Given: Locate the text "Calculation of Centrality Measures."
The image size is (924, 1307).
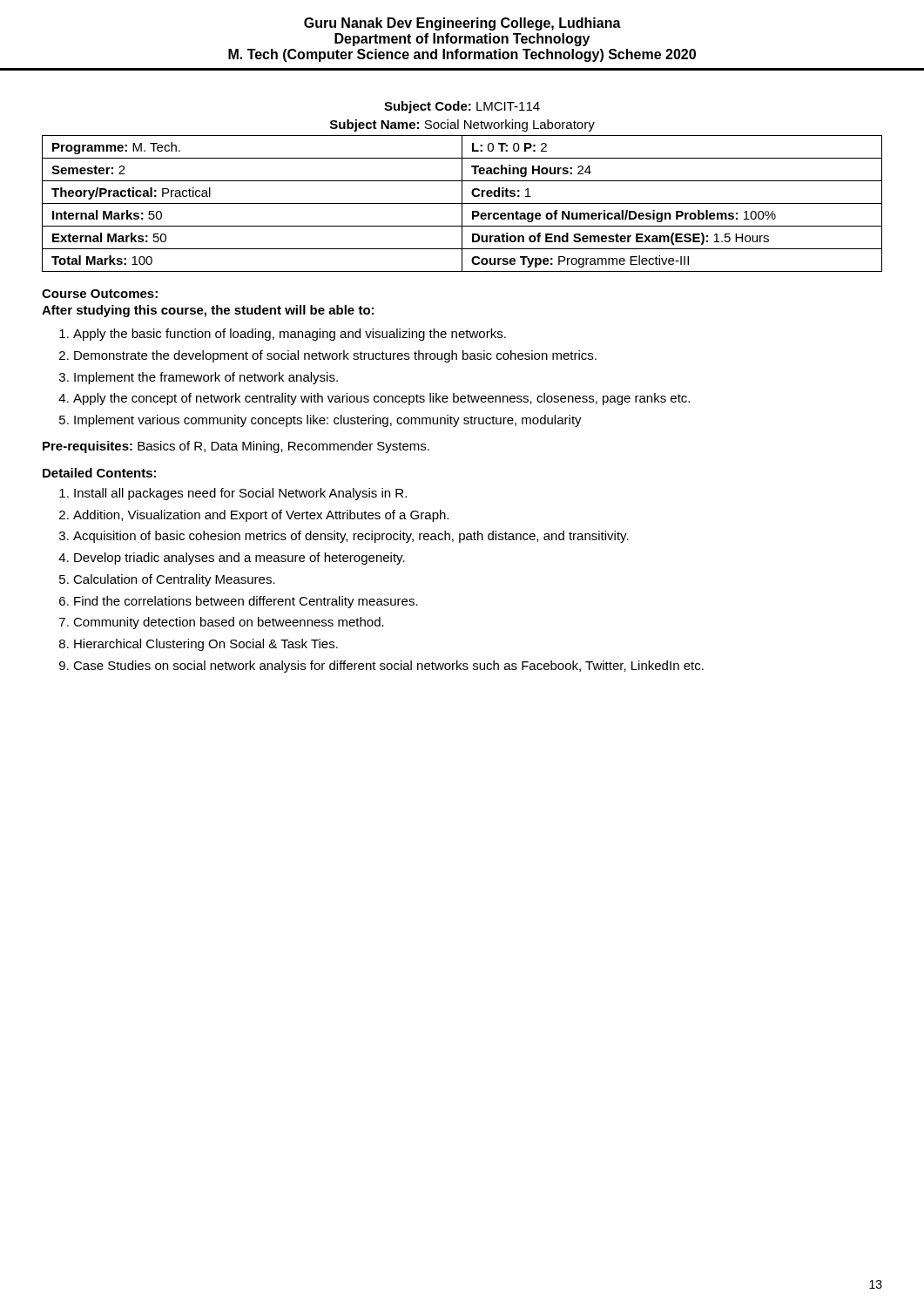Looking at the screenshot, I should pyautogui.click(x=174, y=579).
